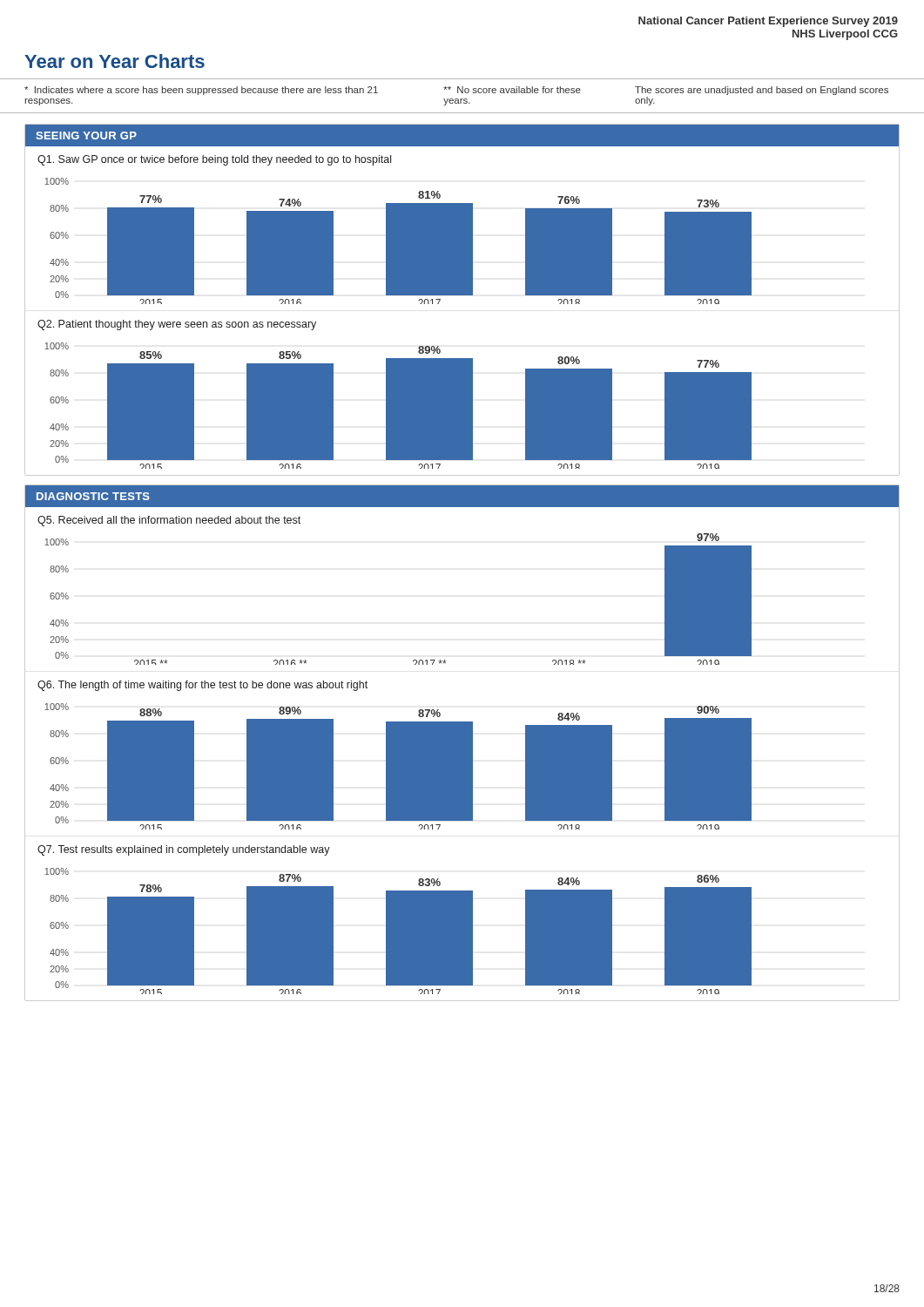Point to the block beginning "Q1. Saw GP once"

(x=215, y=159)
